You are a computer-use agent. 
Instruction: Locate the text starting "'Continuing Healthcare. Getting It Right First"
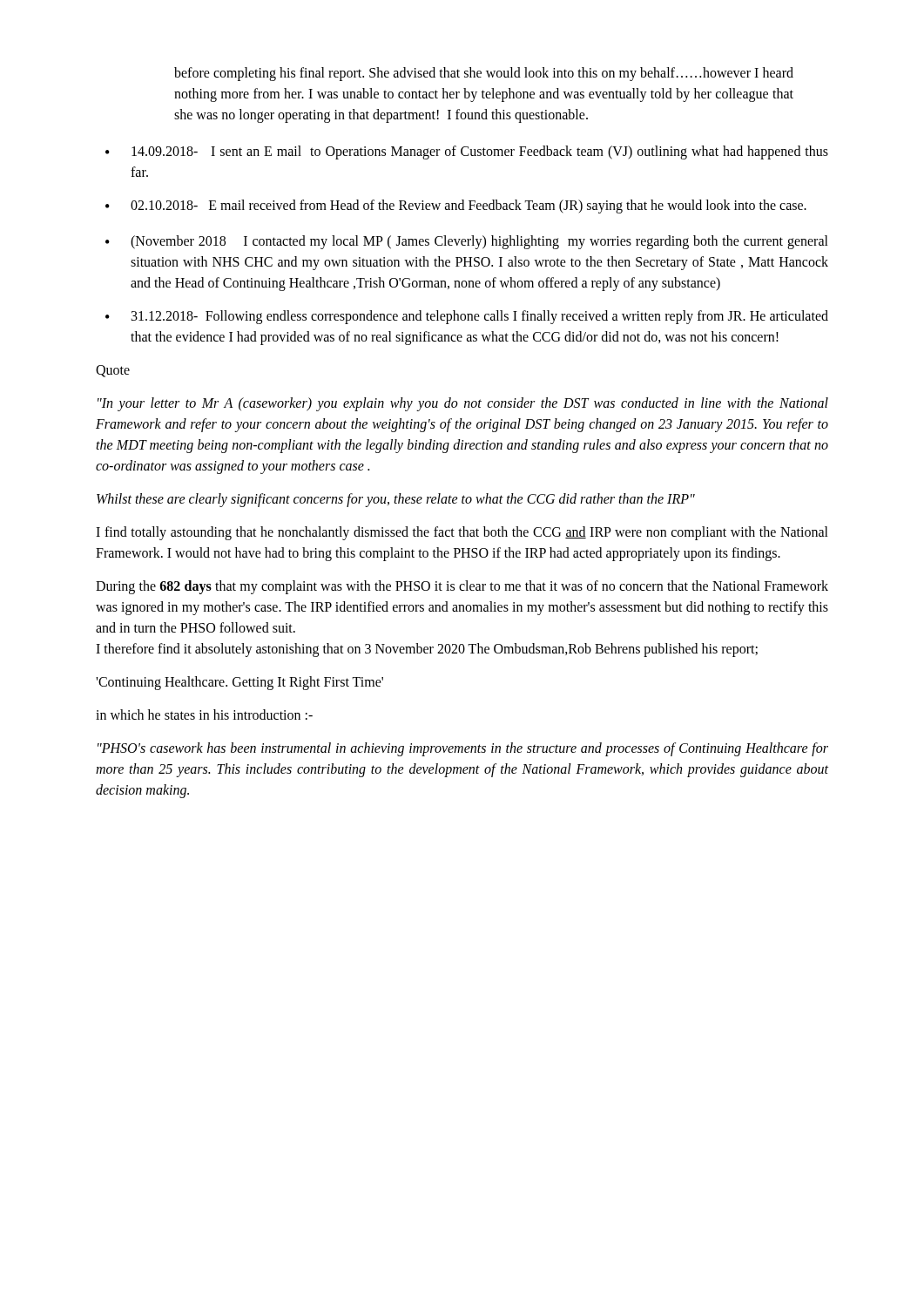pyautogui.click(x=240, y=682)
